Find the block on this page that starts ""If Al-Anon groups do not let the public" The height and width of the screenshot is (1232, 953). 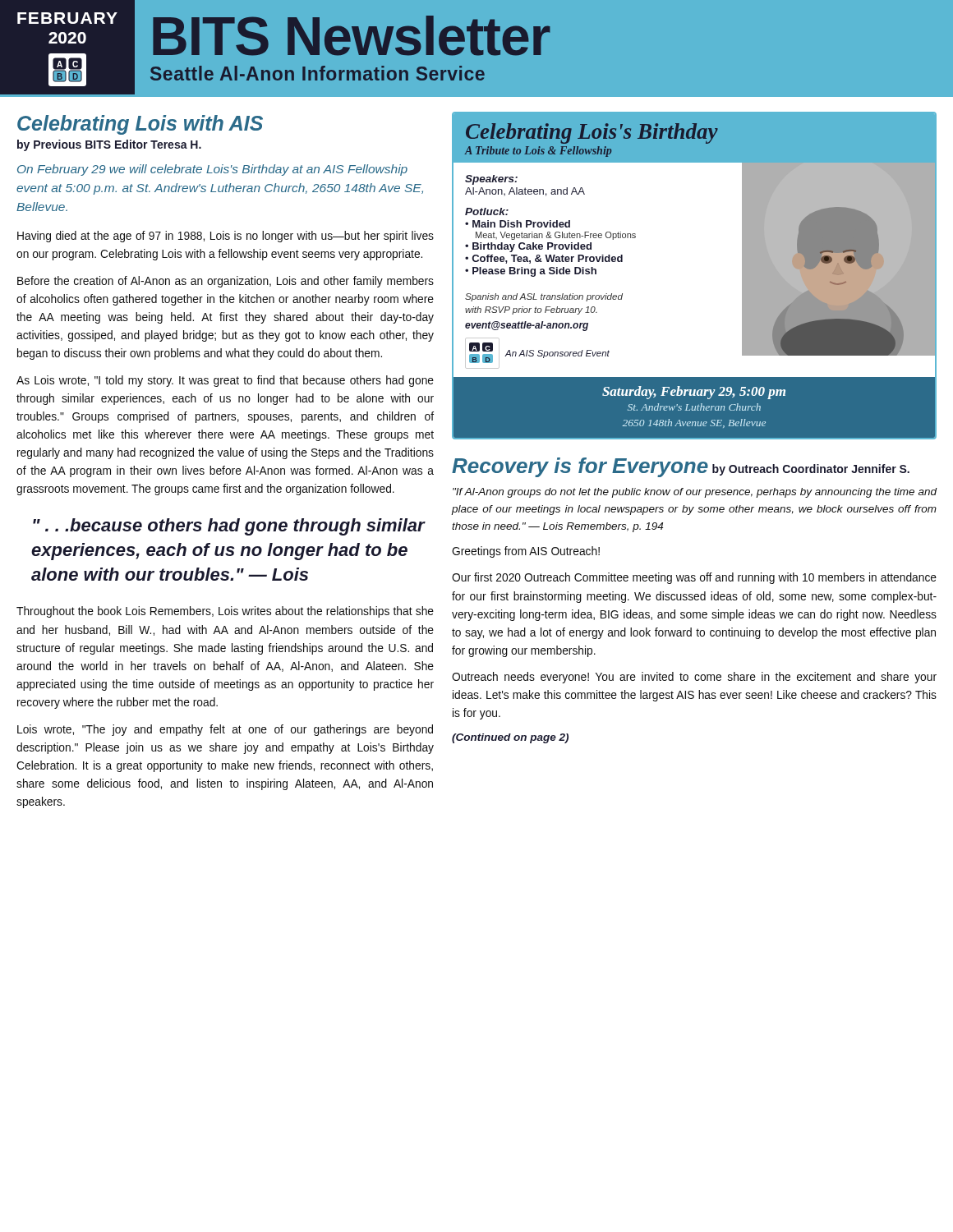tap(694, 509)
